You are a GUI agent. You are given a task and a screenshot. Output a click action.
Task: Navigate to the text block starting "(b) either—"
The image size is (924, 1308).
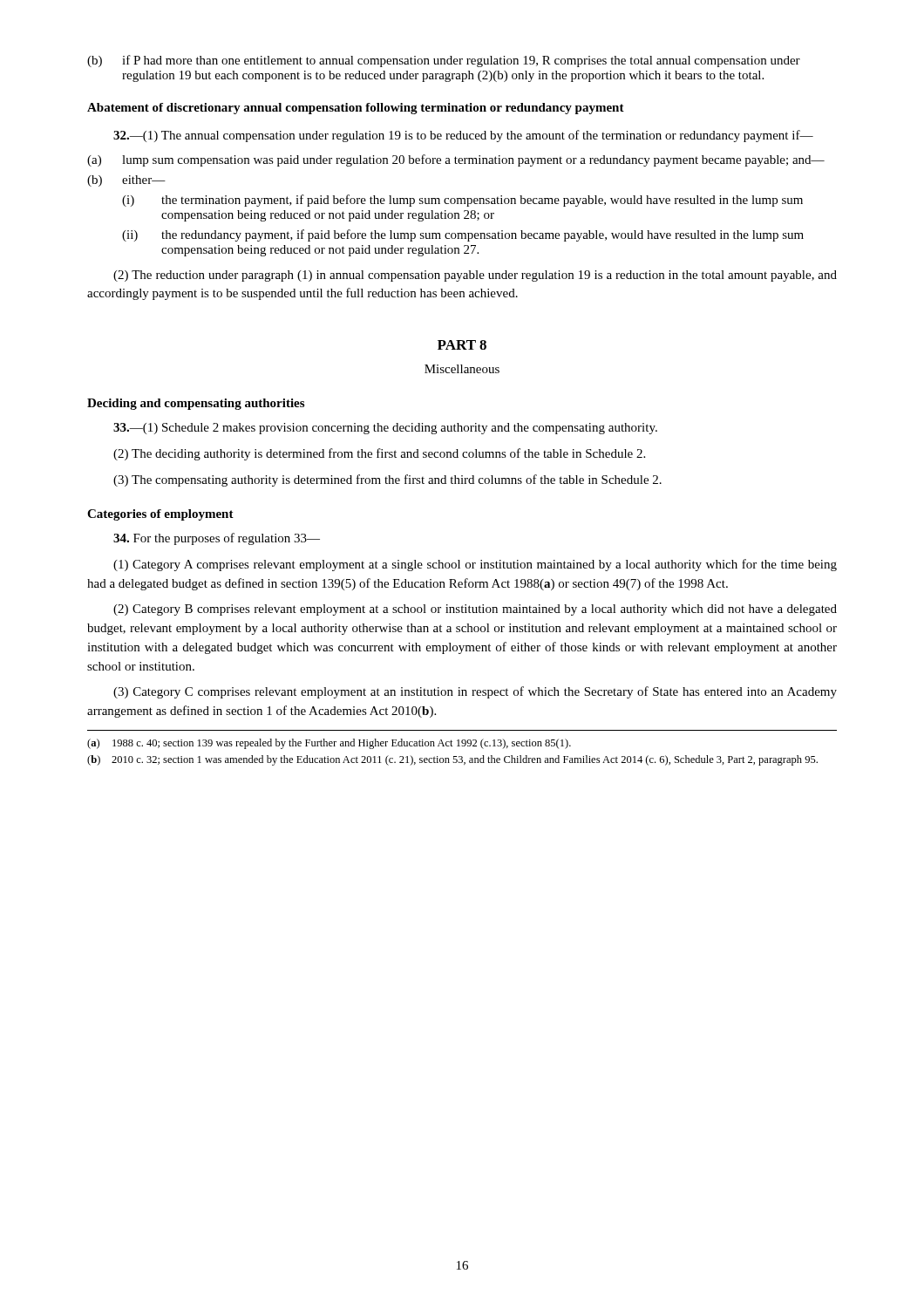coord(126,181)
